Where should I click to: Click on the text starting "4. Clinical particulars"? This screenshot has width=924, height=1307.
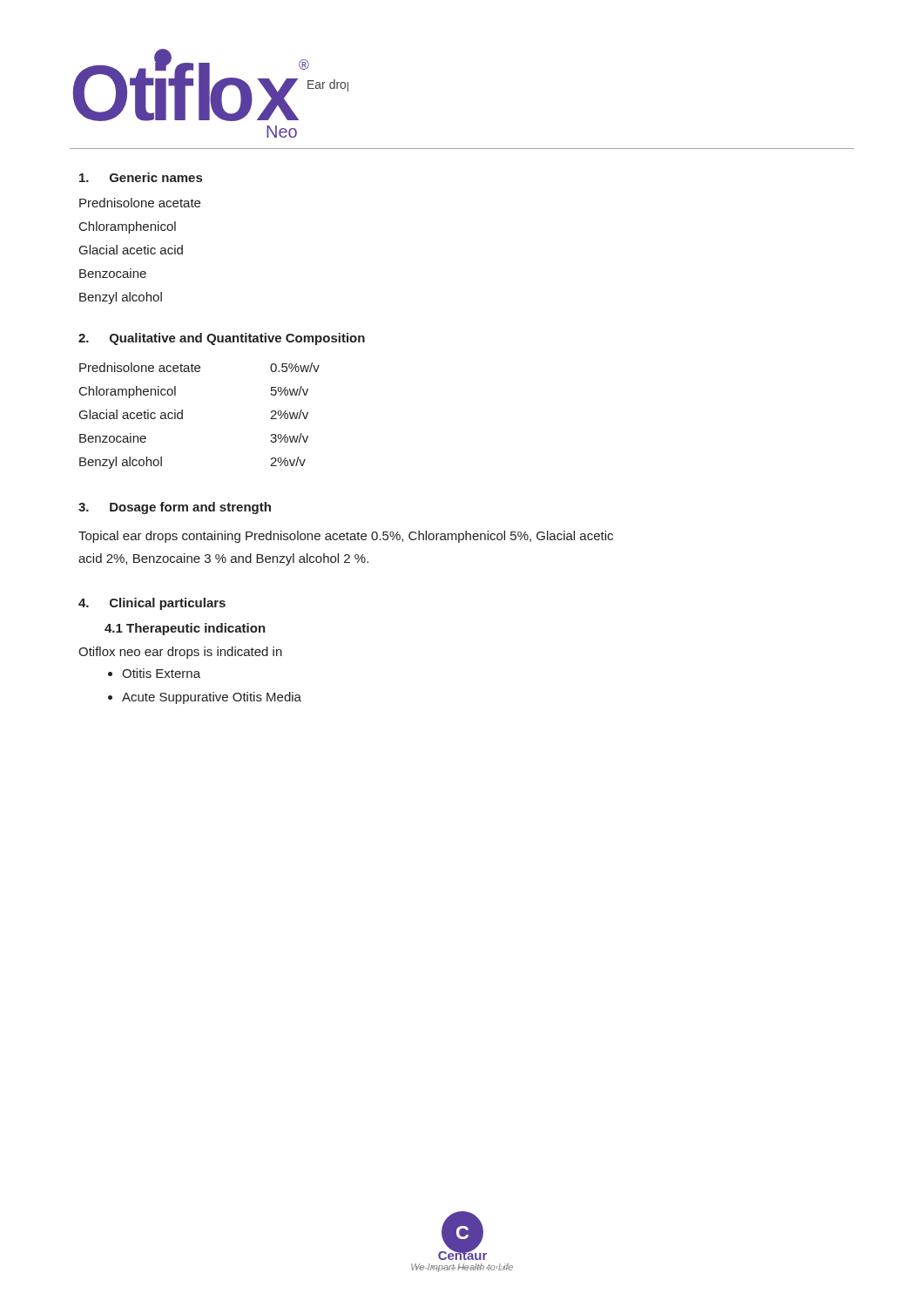tap(152, 603)
